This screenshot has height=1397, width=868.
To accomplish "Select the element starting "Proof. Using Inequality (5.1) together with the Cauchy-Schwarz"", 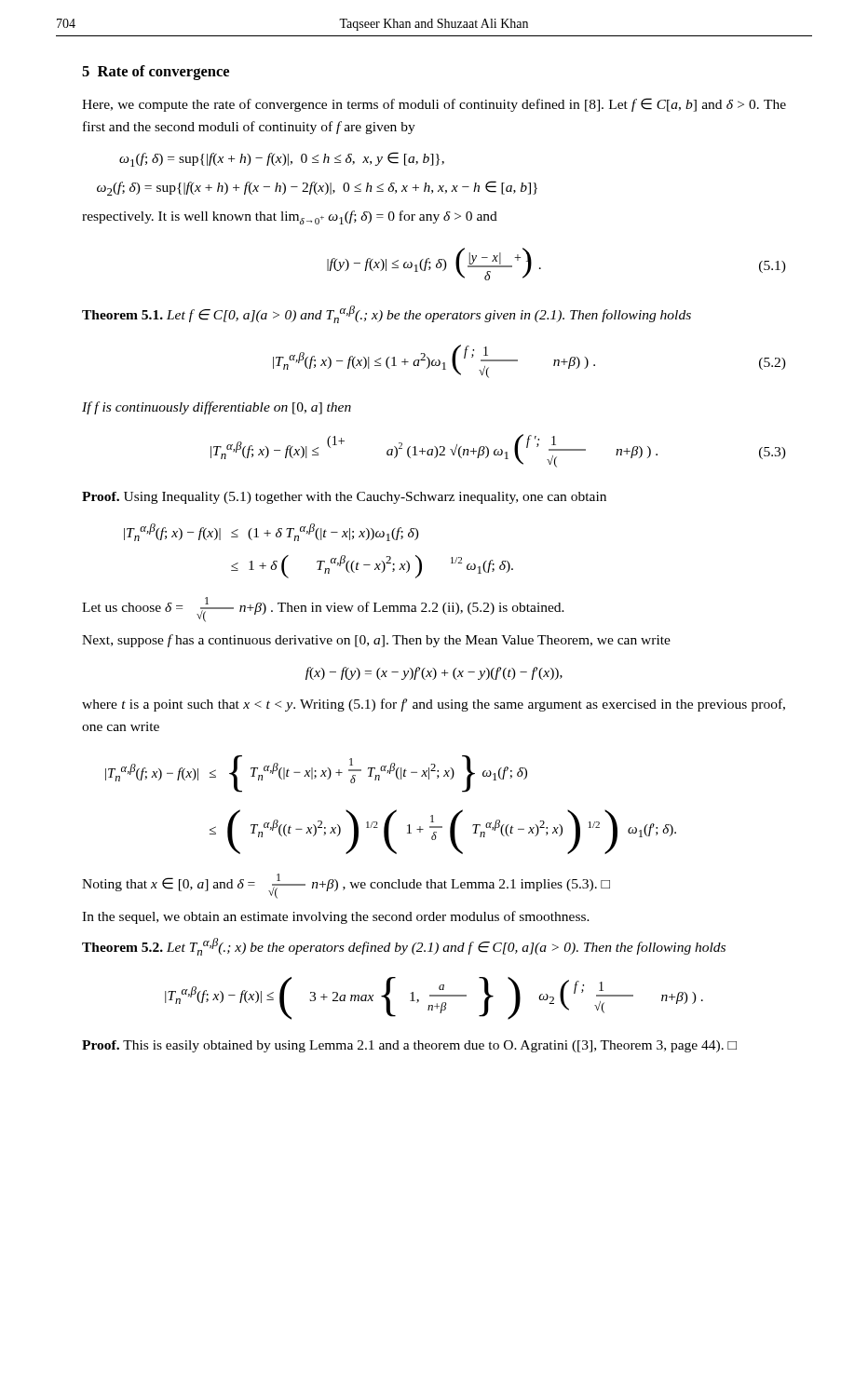I will pos(344,496).
